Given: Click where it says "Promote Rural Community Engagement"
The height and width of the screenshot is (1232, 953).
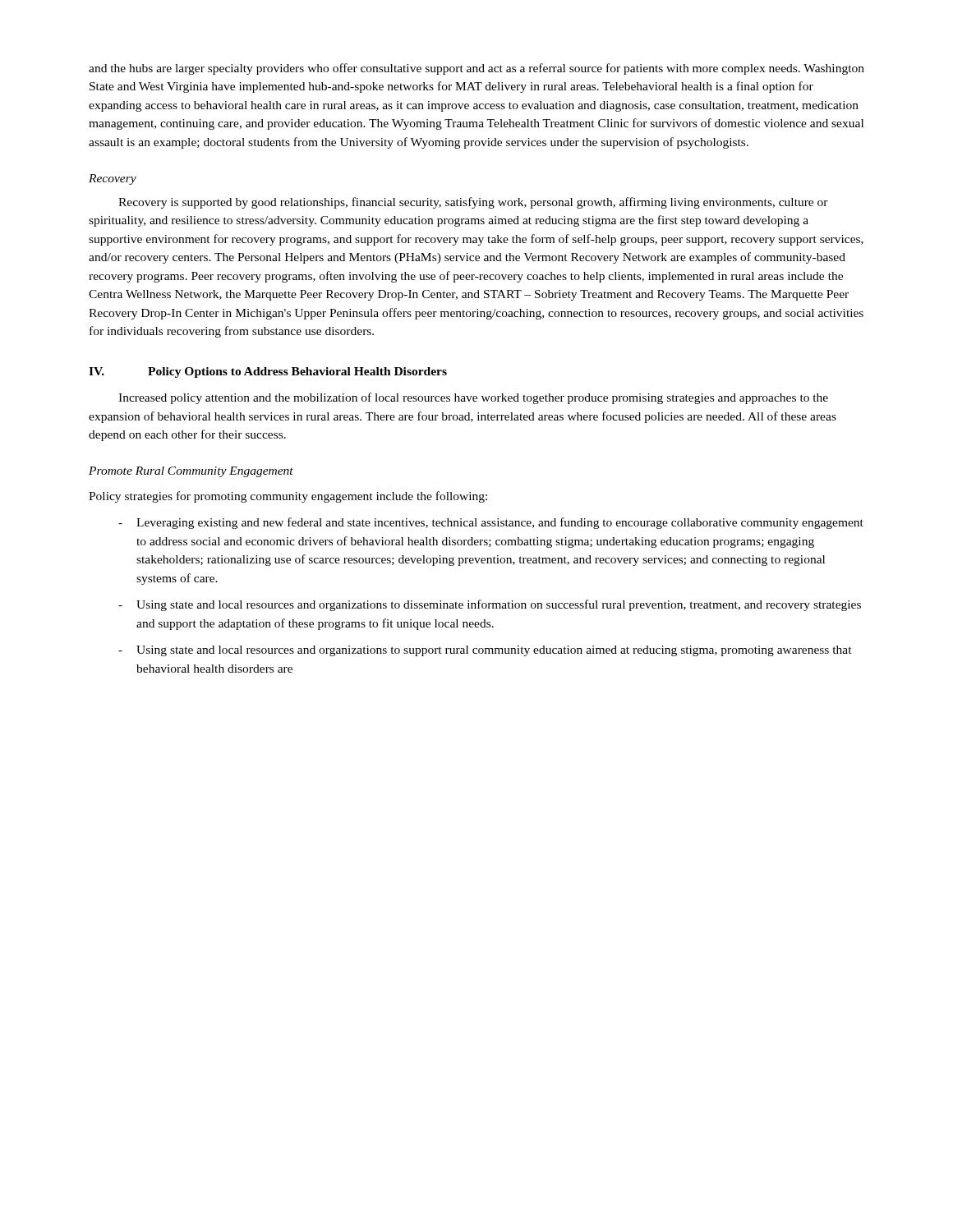Looking at the screenshot, I should pos(191,471).
